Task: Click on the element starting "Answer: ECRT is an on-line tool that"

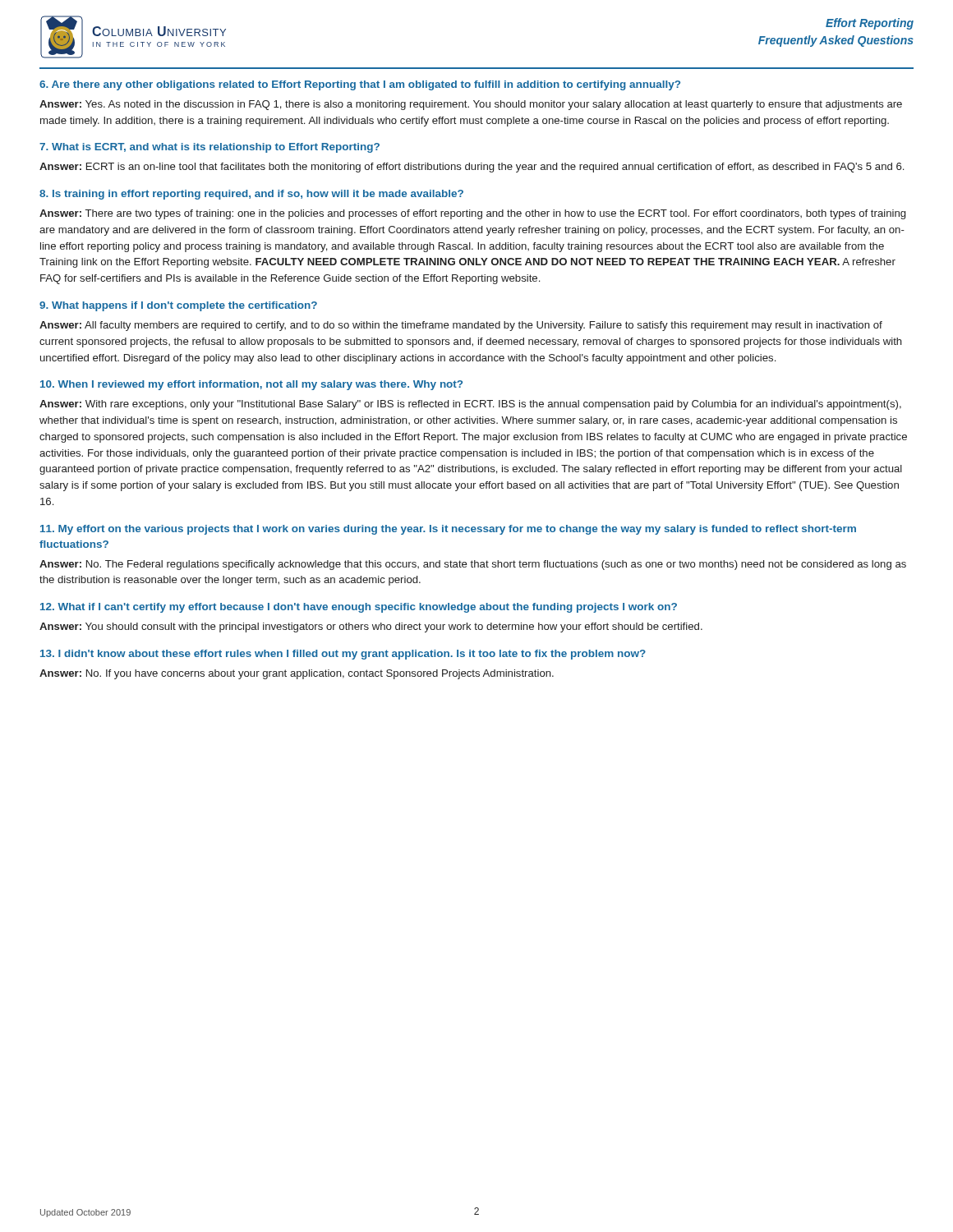Action: pos(472,167)
